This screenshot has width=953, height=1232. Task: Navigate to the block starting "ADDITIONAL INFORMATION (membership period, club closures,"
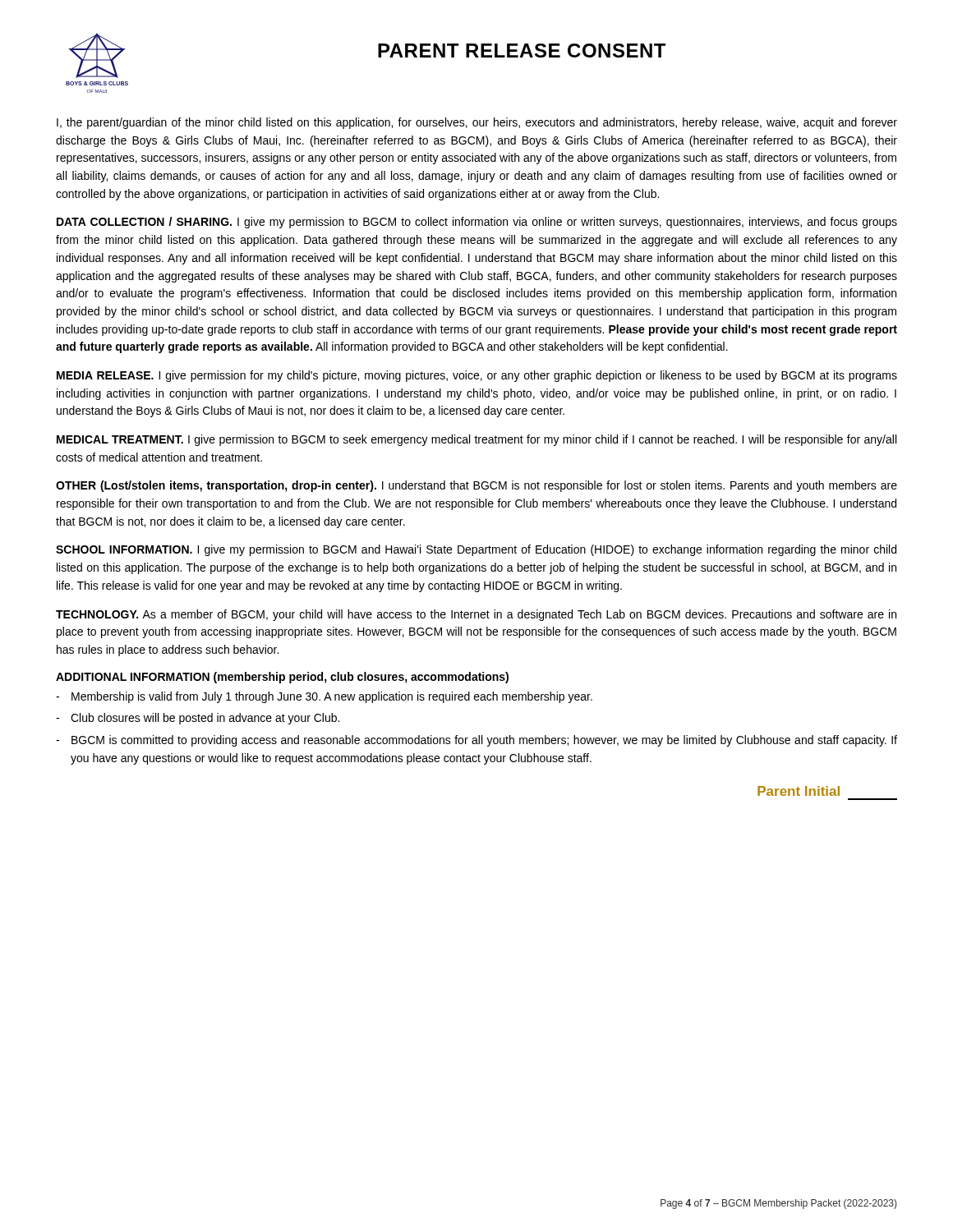click(x=283, y=676)
